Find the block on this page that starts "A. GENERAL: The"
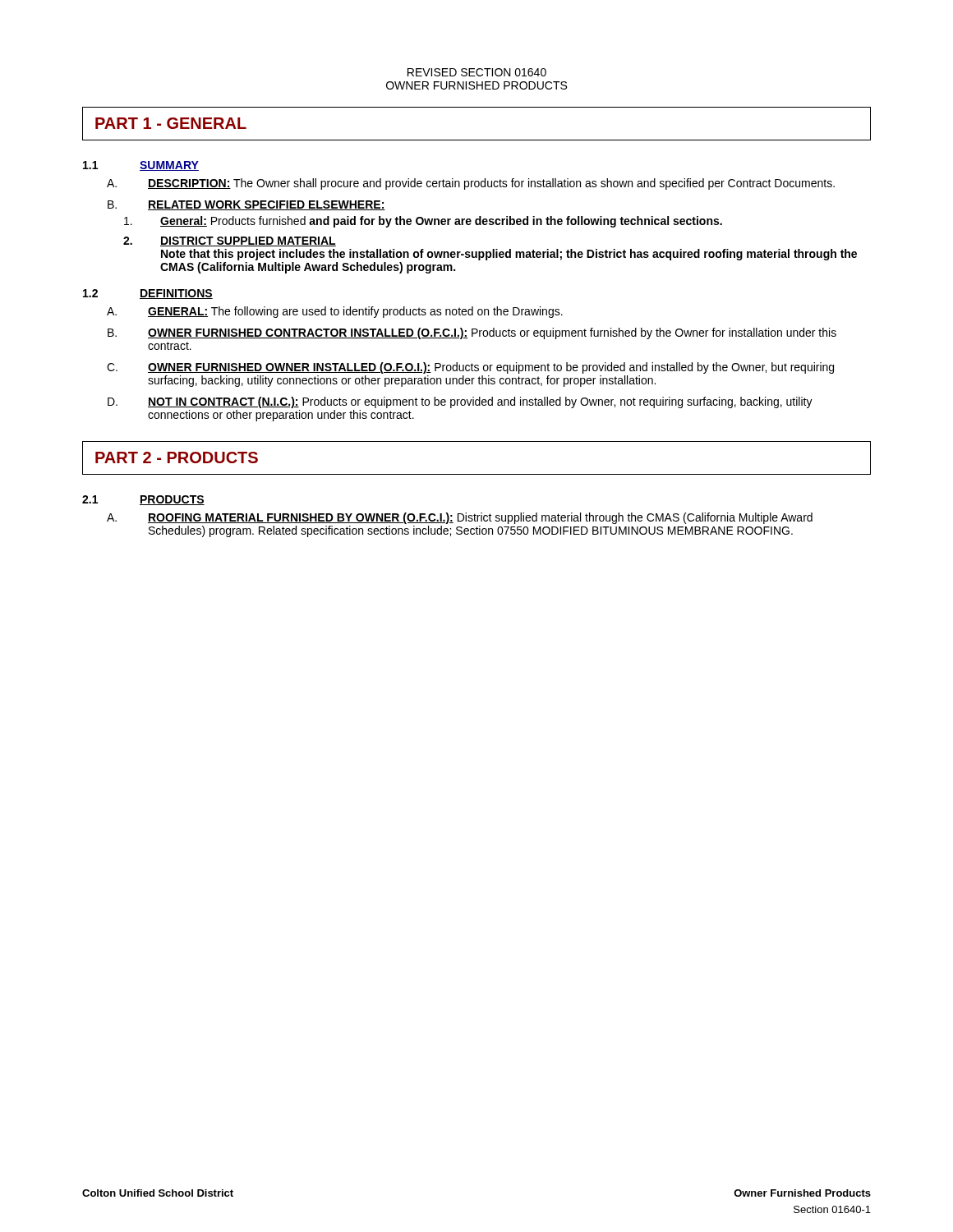 476,311
